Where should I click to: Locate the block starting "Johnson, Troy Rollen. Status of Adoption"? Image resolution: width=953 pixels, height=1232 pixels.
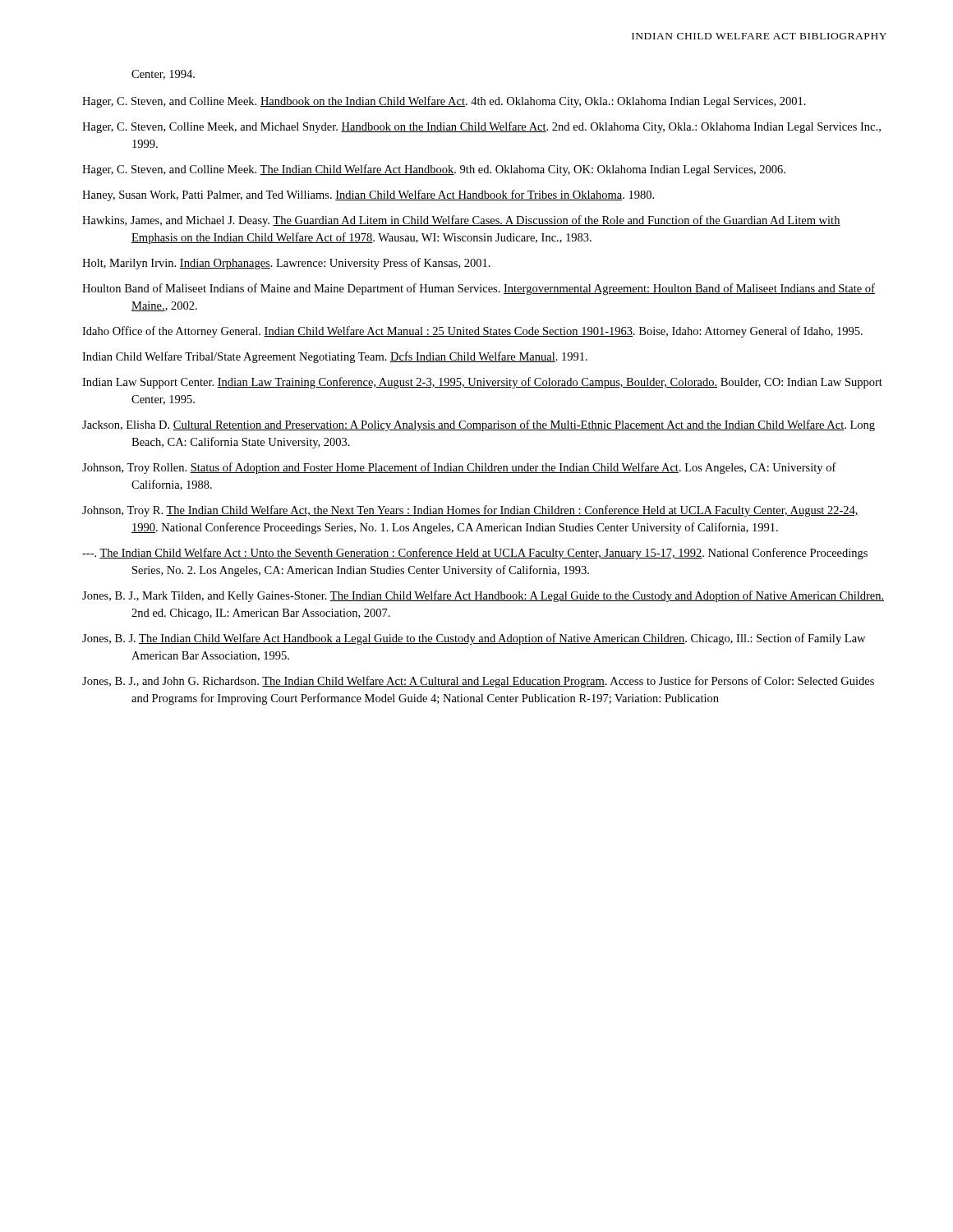(459, 476)
